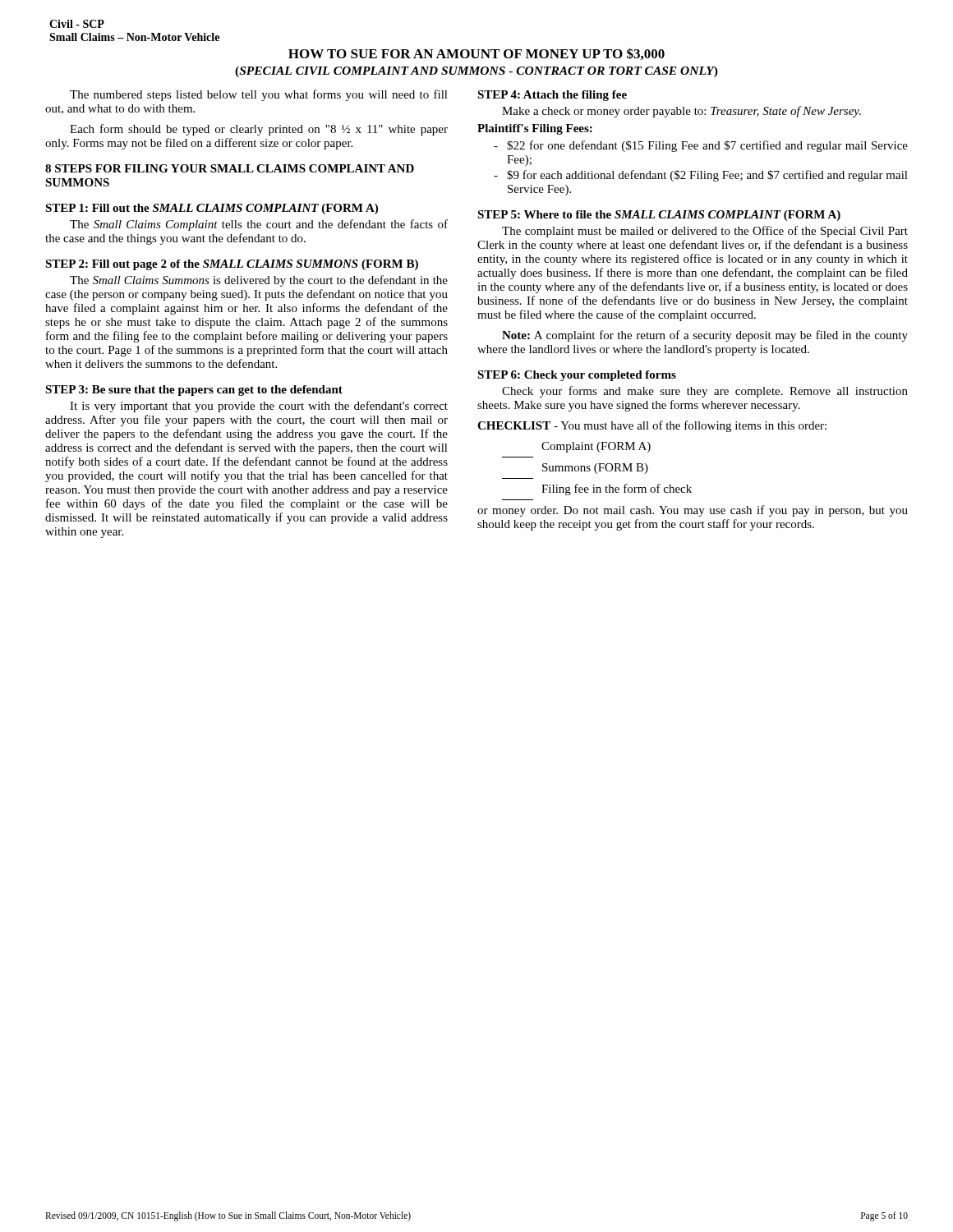Click on the text starting "STEP 2: Fill out page"

(x=246, y=264)
